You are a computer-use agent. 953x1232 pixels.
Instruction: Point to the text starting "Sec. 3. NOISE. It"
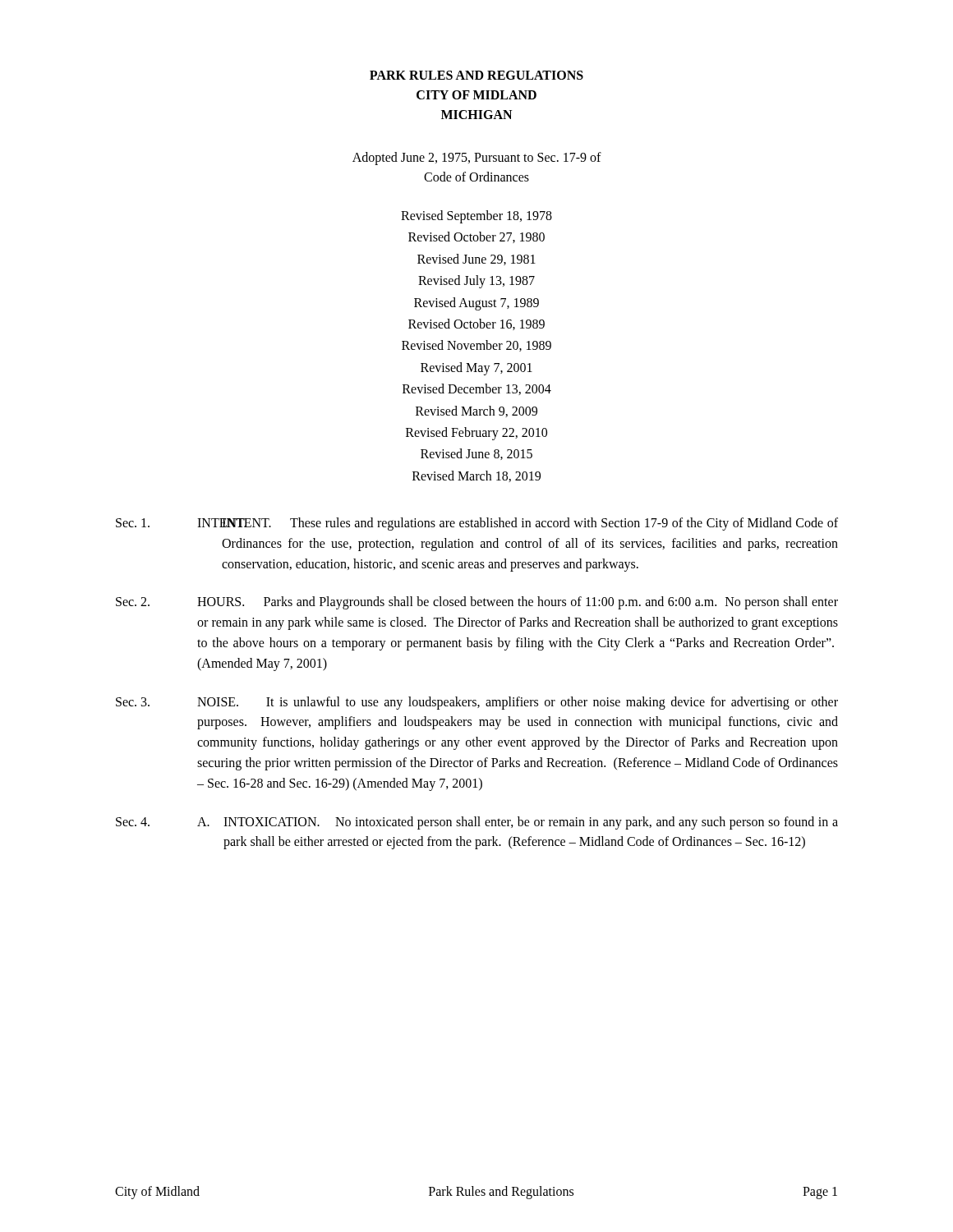tap(476, 743)
